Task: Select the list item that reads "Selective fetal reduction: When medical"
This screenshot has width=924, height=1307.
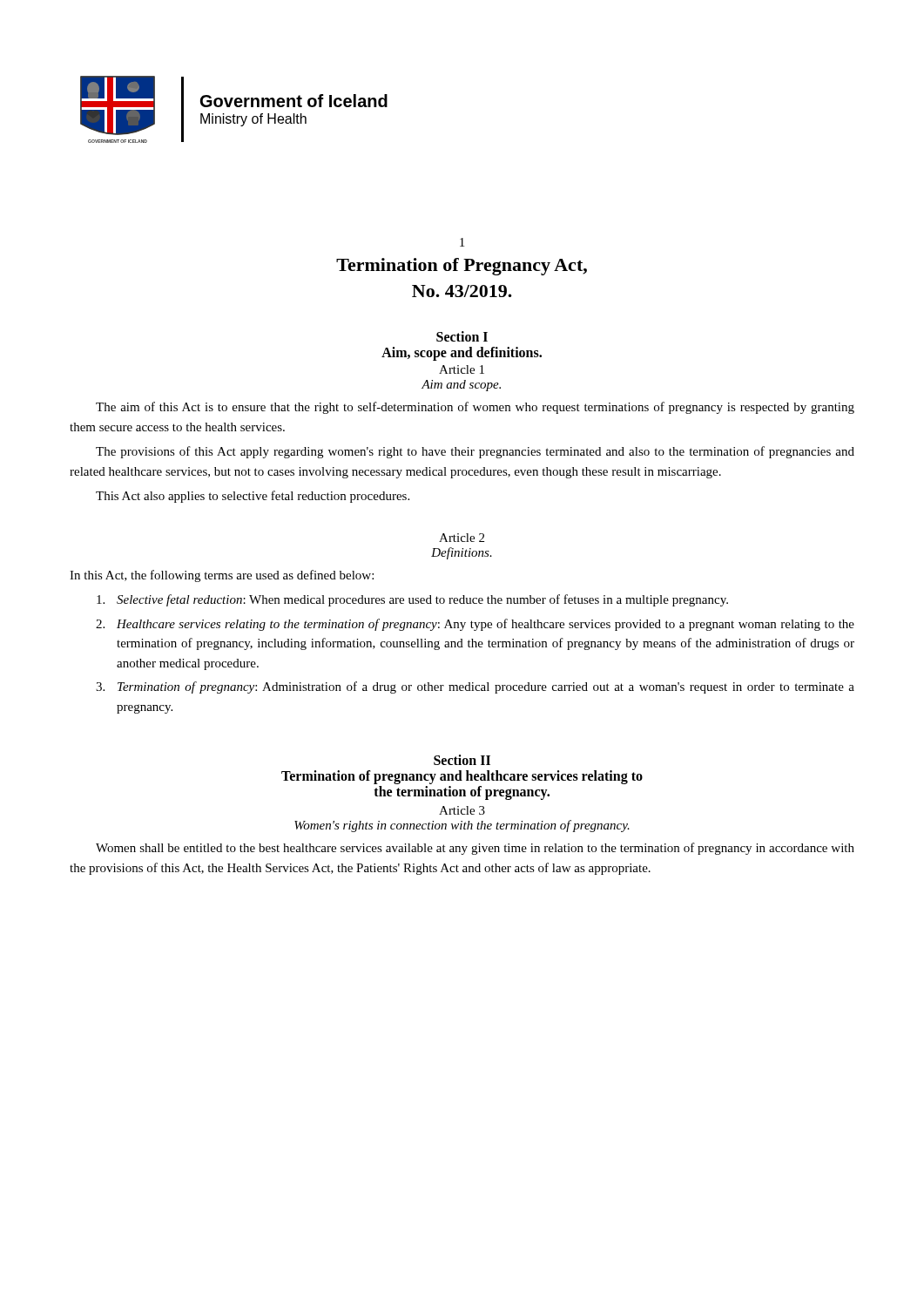Action: point(475,600)
